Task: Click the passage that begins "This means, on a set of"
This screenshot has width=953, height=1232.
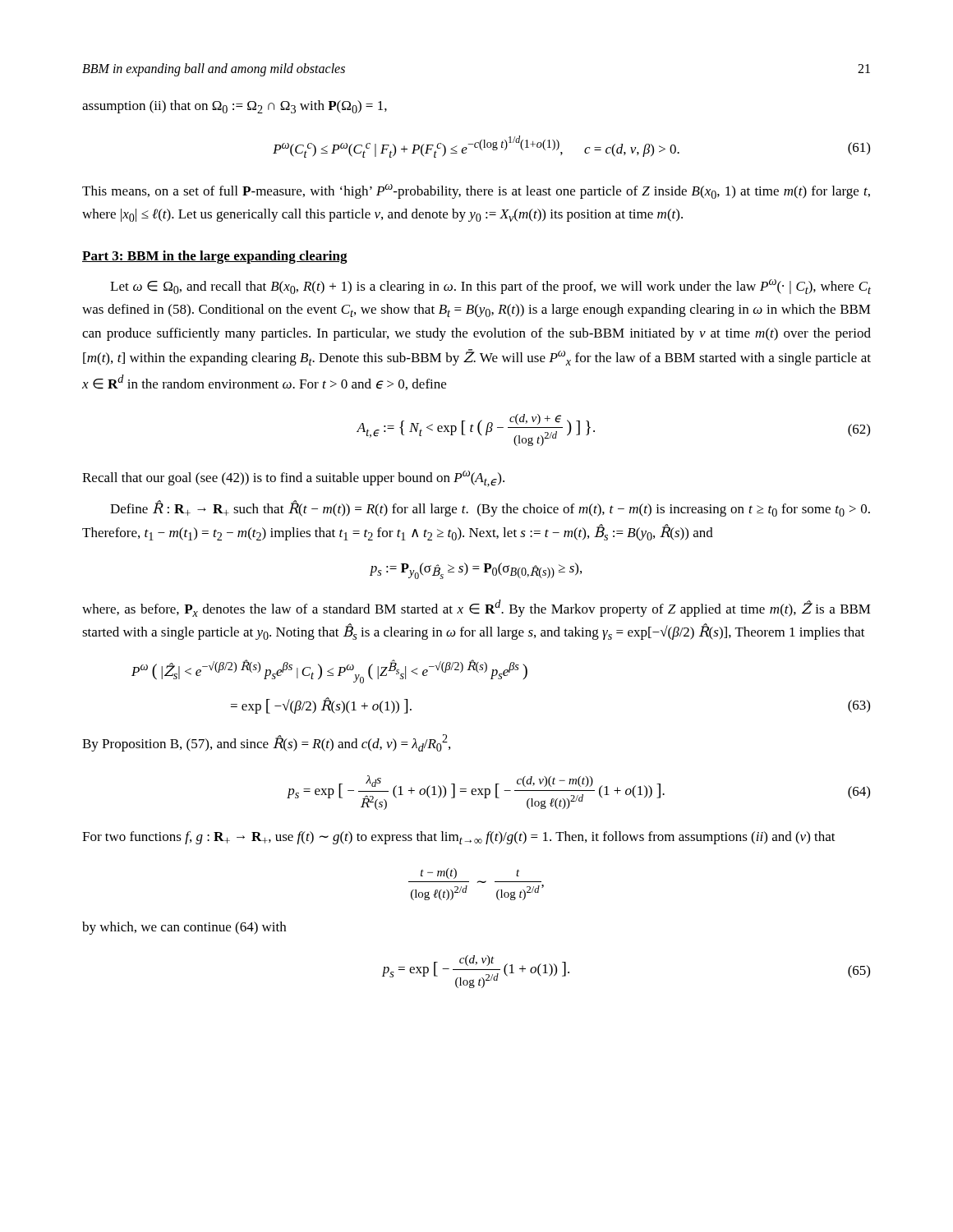Action: click(476, 202)
